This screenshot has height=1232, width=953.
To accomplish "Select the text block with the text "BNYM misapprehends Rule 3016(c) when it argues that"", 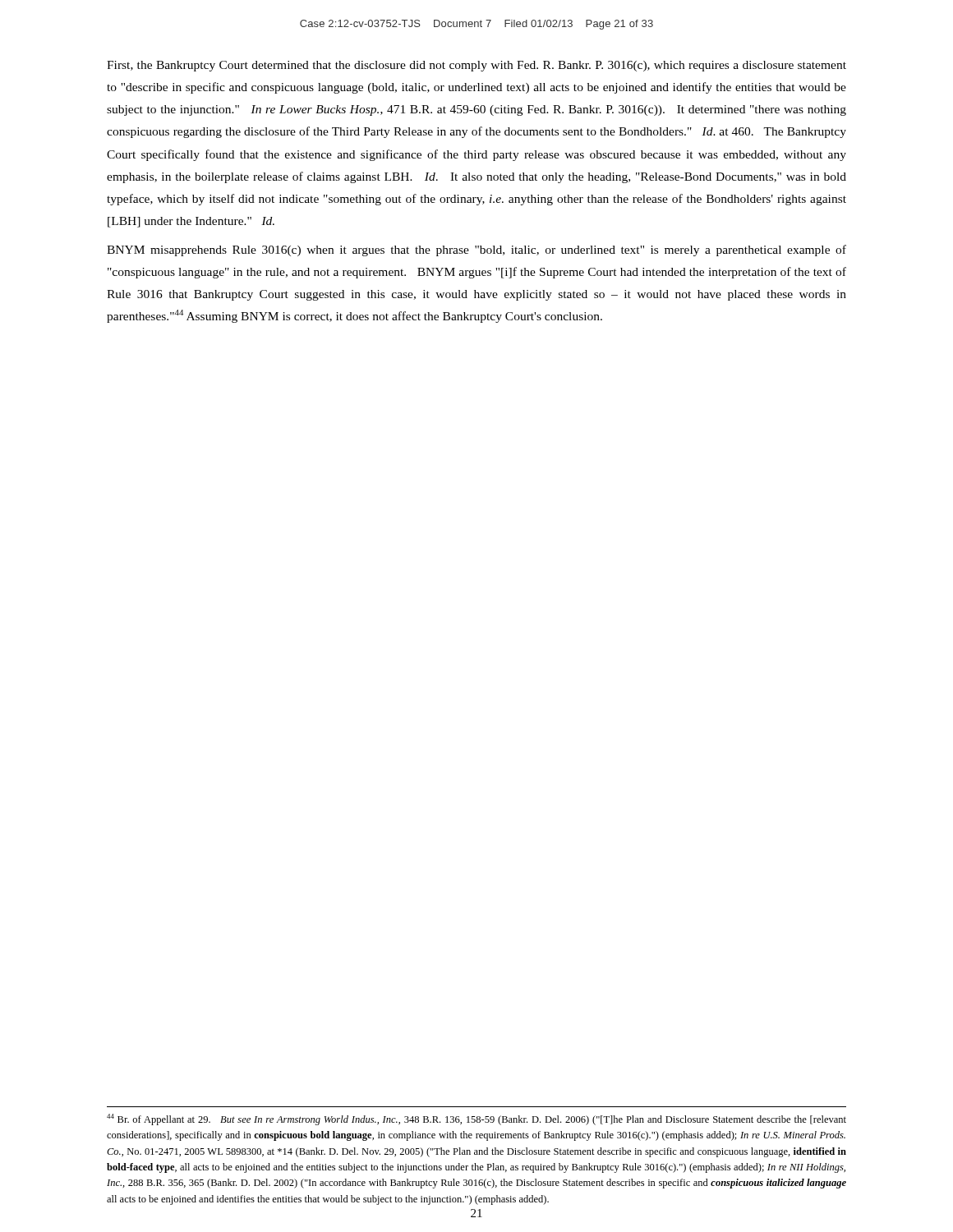I will point(476,283).
